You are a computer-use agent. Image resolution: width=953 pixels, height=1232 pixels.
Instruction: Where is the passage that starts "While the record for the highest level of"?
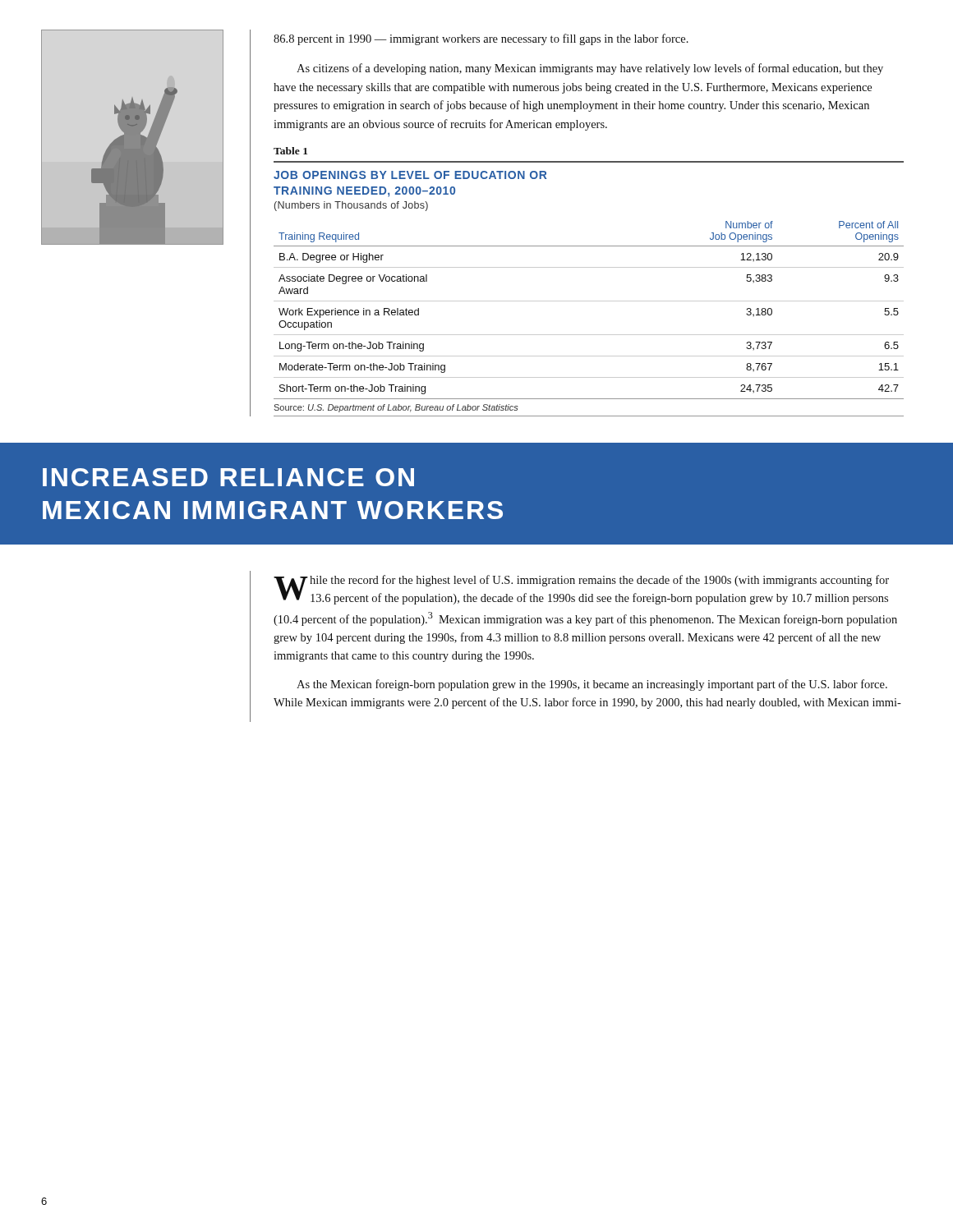[585, 616]
